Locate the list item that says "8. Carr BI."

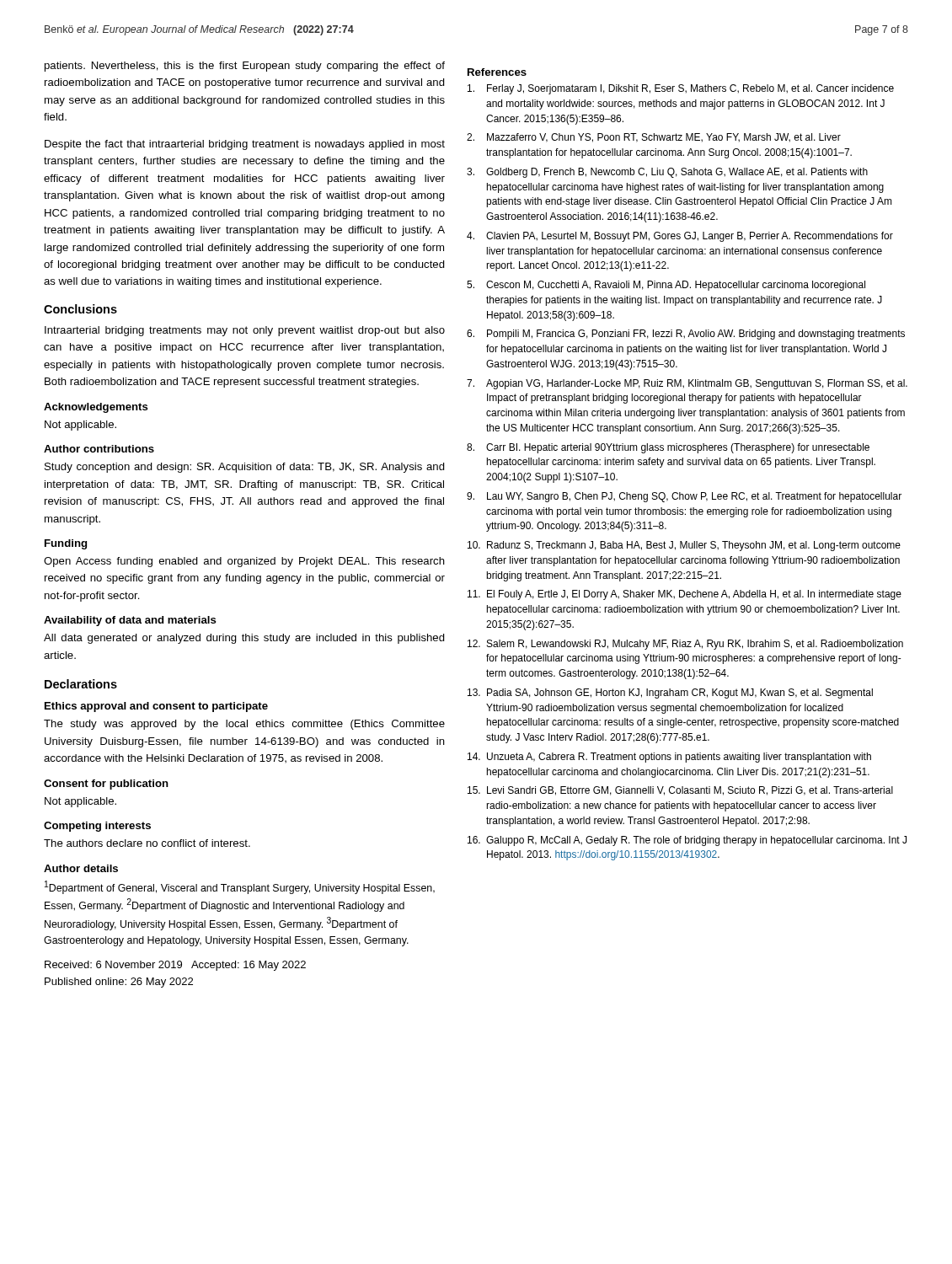(687, 463)
